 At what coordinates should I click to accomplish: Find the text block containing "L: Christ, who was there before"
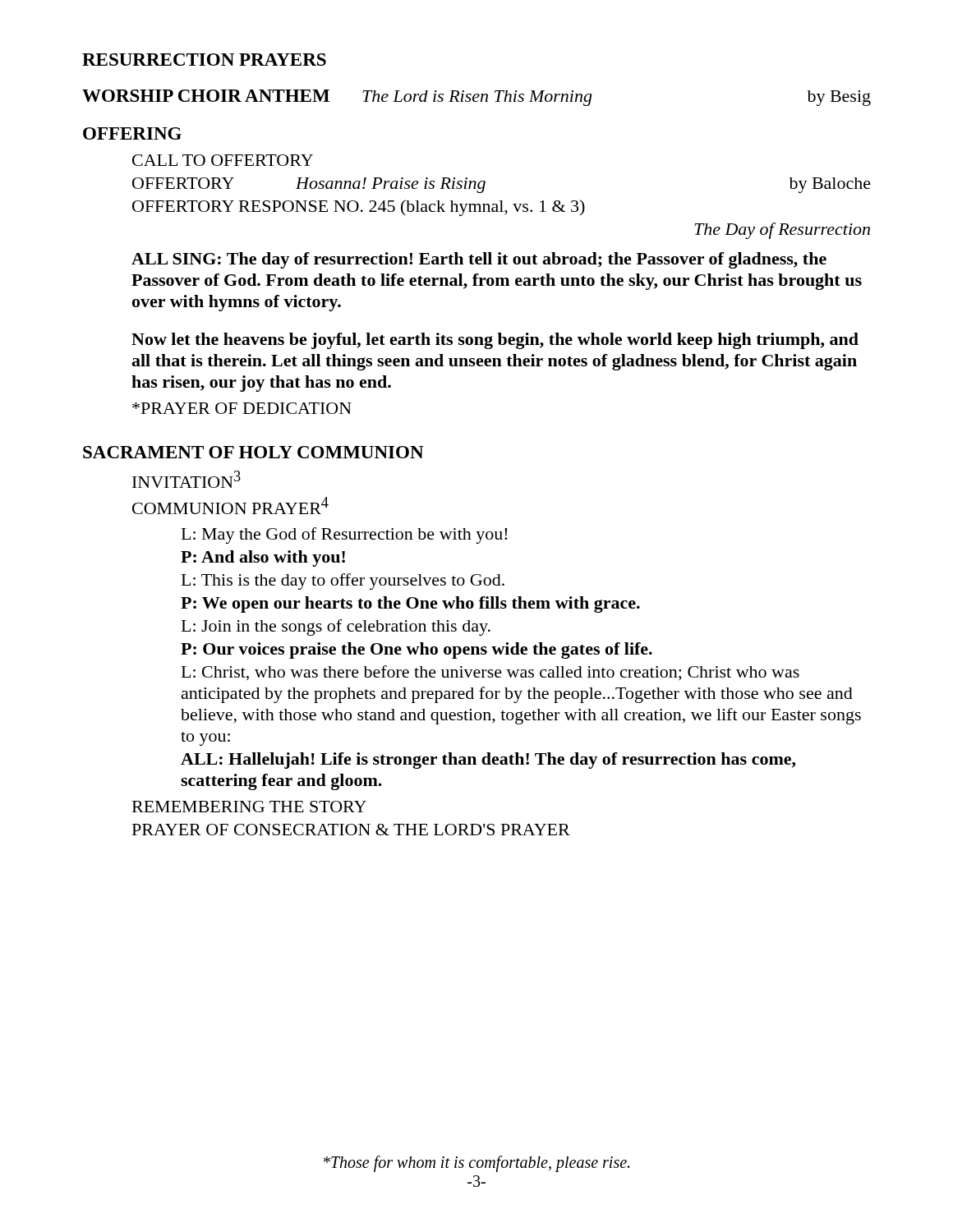click(x=521, y=703)
